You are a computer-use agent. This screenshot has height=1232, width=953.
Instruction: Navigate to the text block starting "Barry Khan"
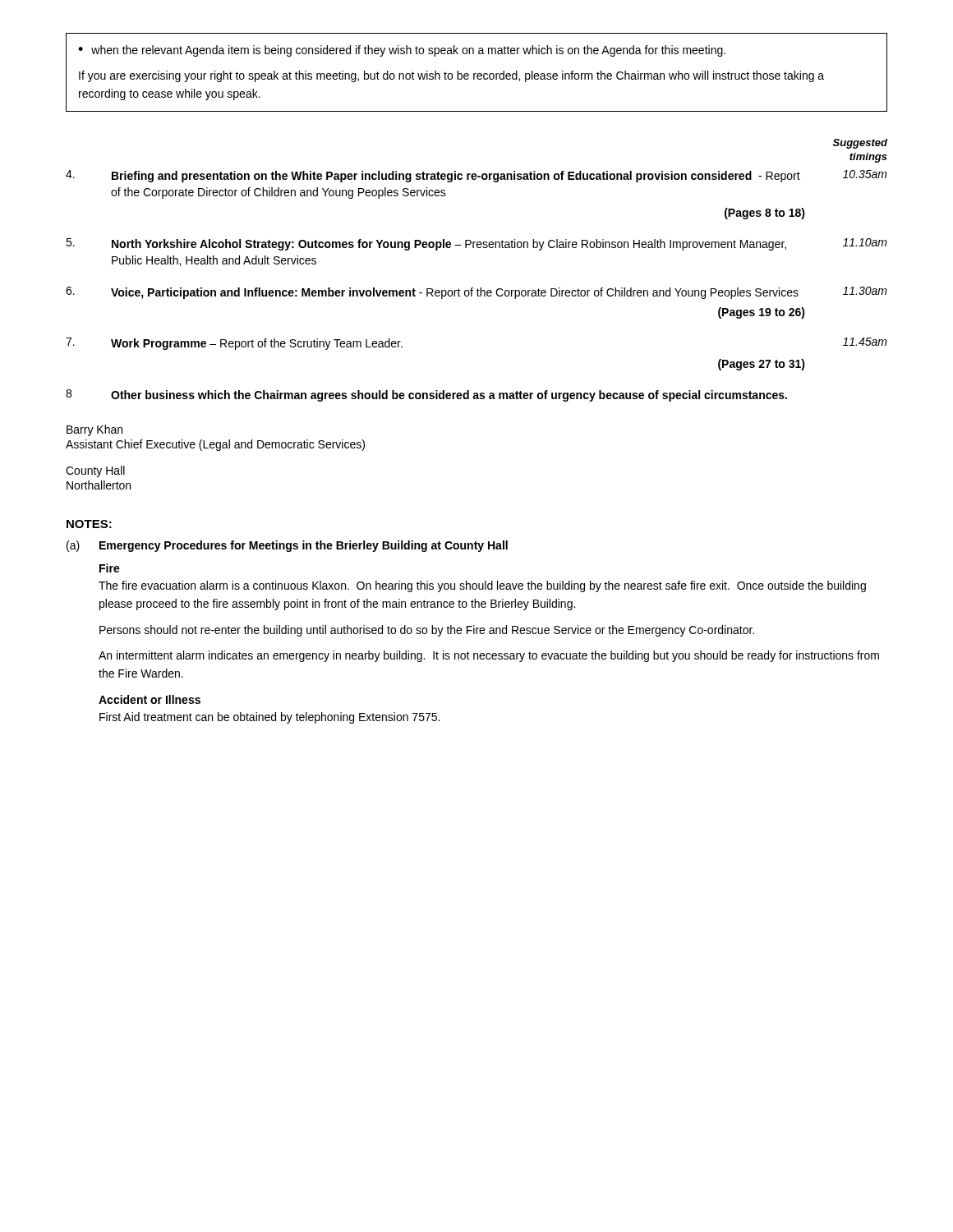95,430
